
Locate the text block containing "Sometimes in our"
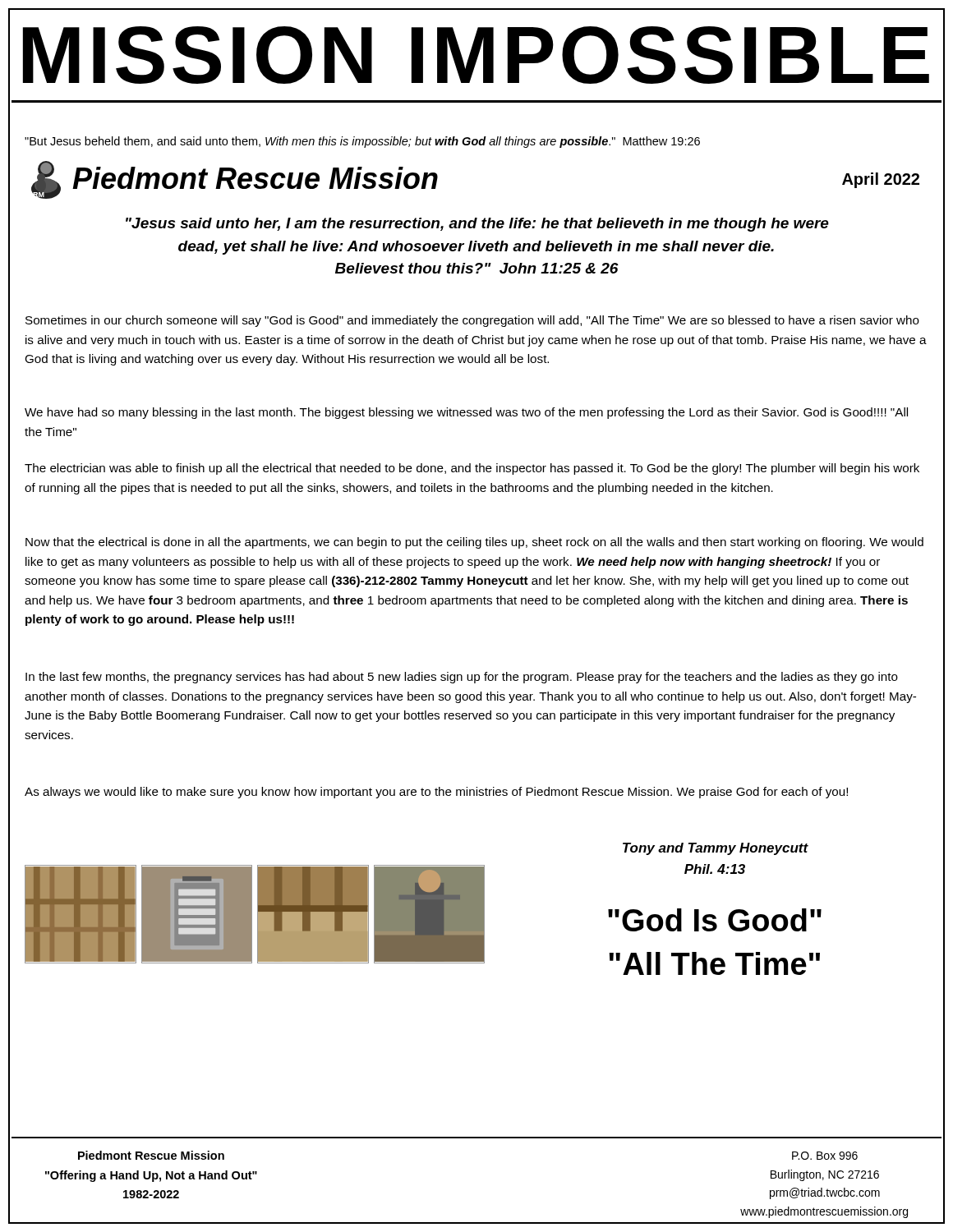click(475, 339)
